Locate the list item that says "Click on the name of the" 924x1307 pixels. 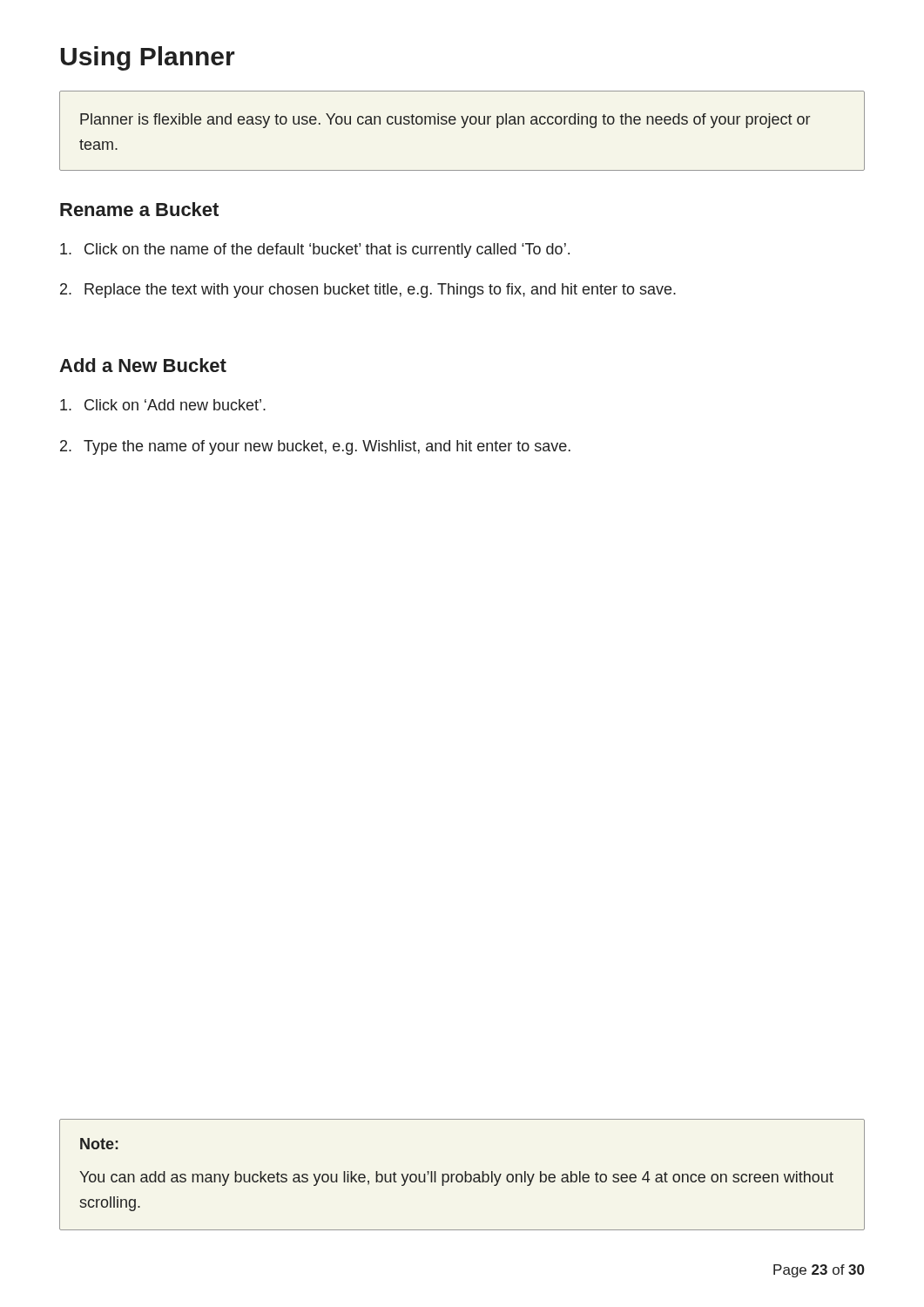[462, 249]
